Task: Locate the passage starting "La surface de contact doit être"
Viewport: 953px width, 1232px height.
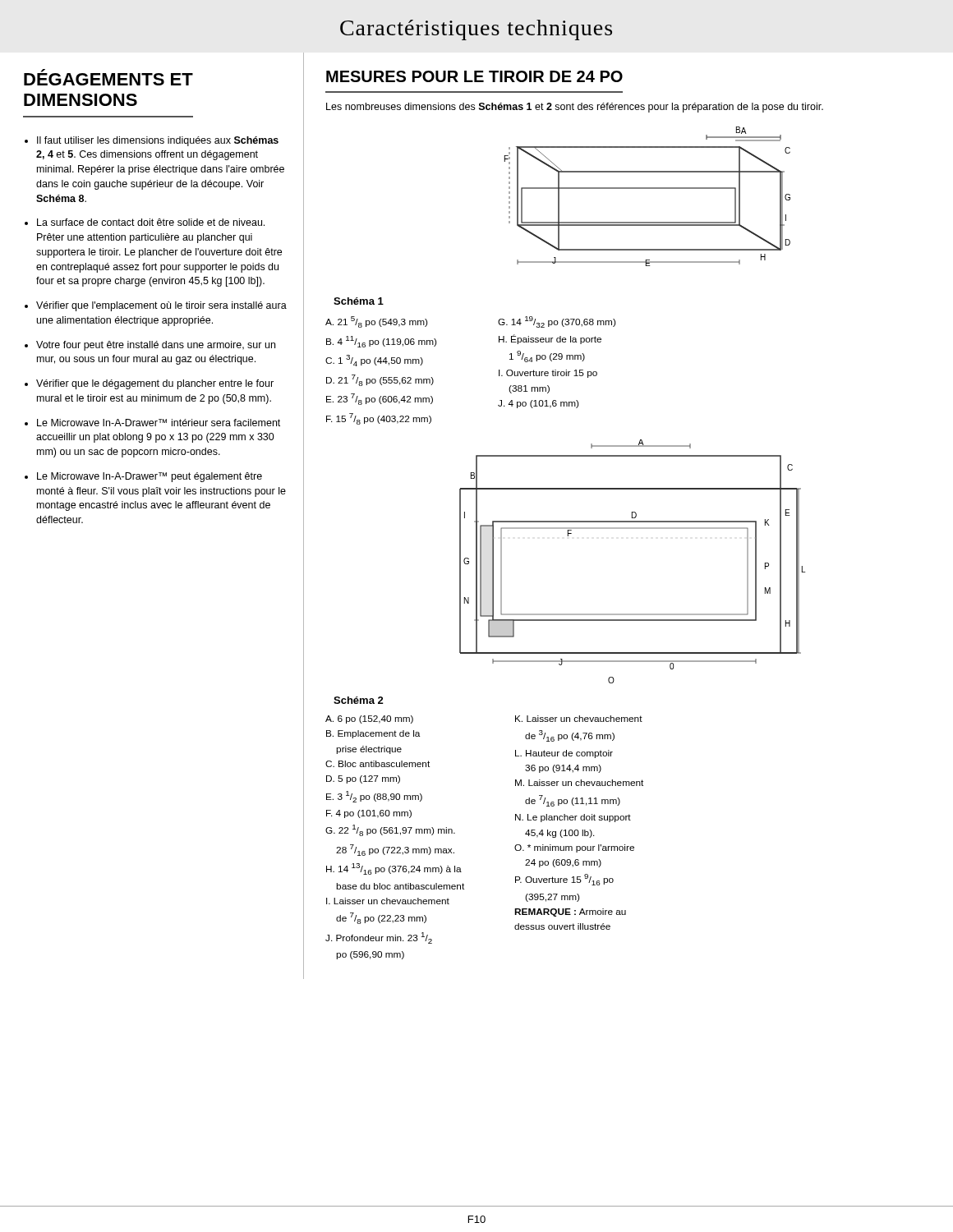Action: (x=159, y=252)
